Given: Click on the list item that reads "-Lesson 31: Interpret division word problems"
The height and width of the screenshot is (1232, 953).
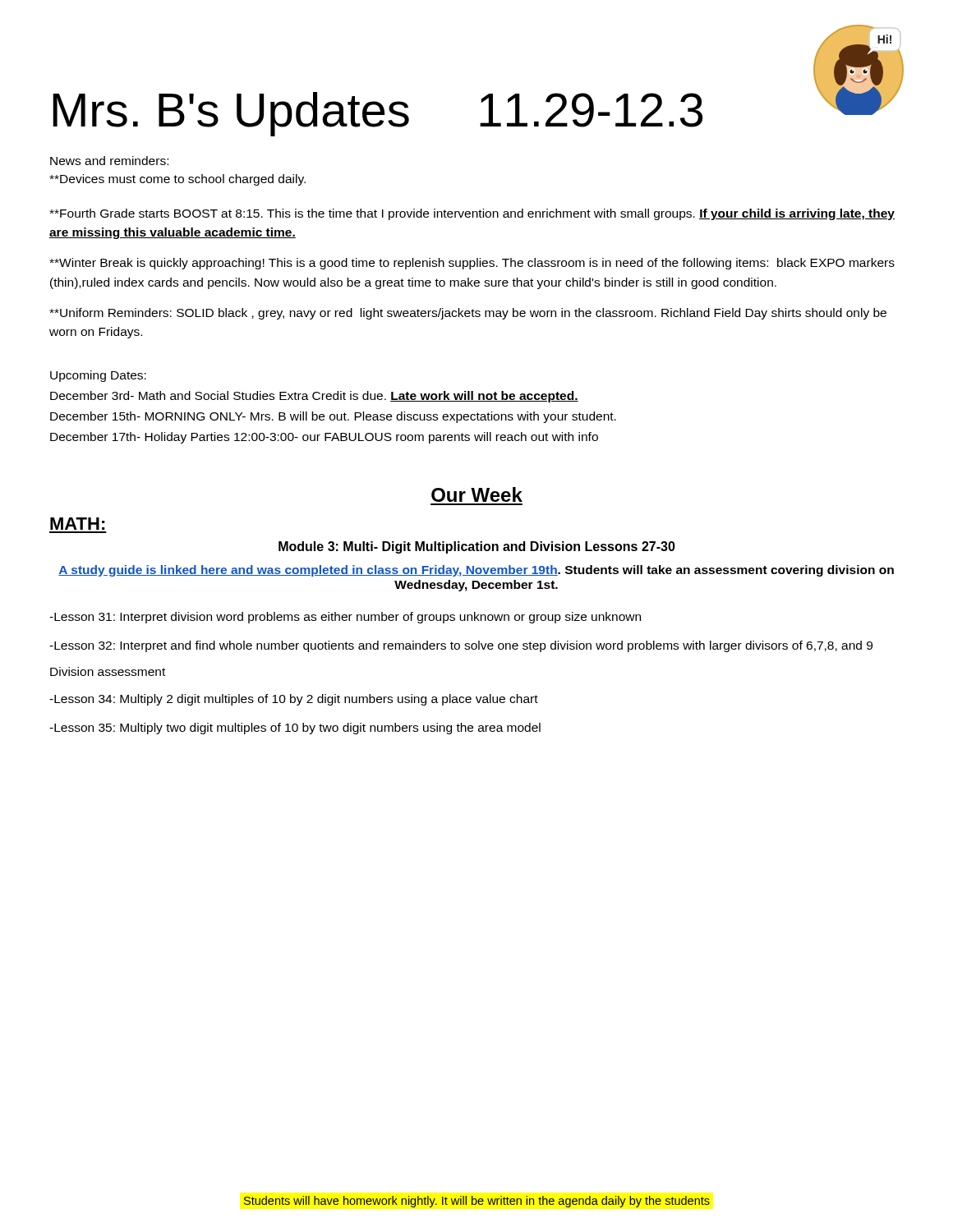Looking at the screenshot, I should click(x=346, y=616).
